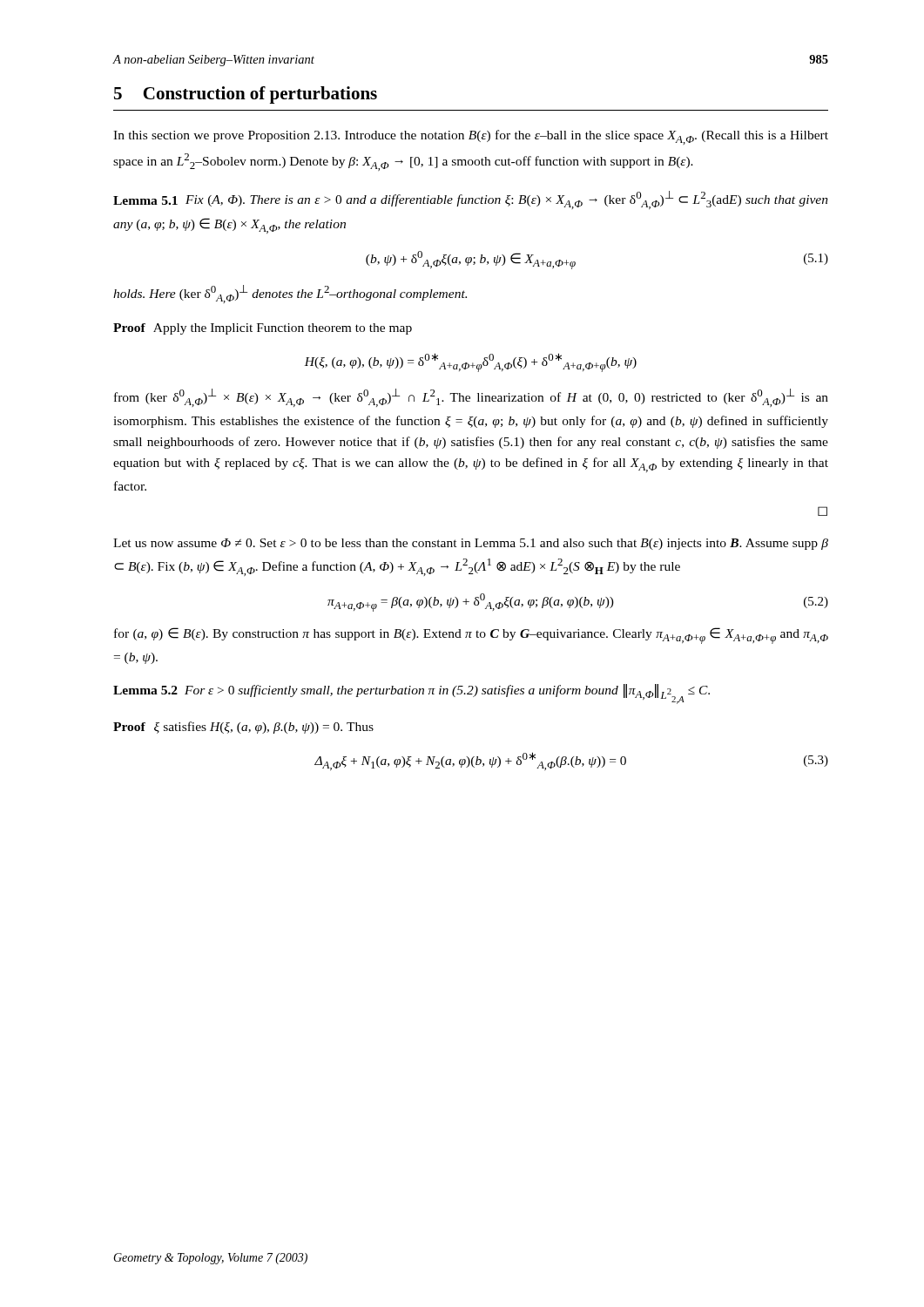
Task: Find the formula on this page that starts "H(ξ, (a, φ), (b,"
Action: click(x=471, y=362)
